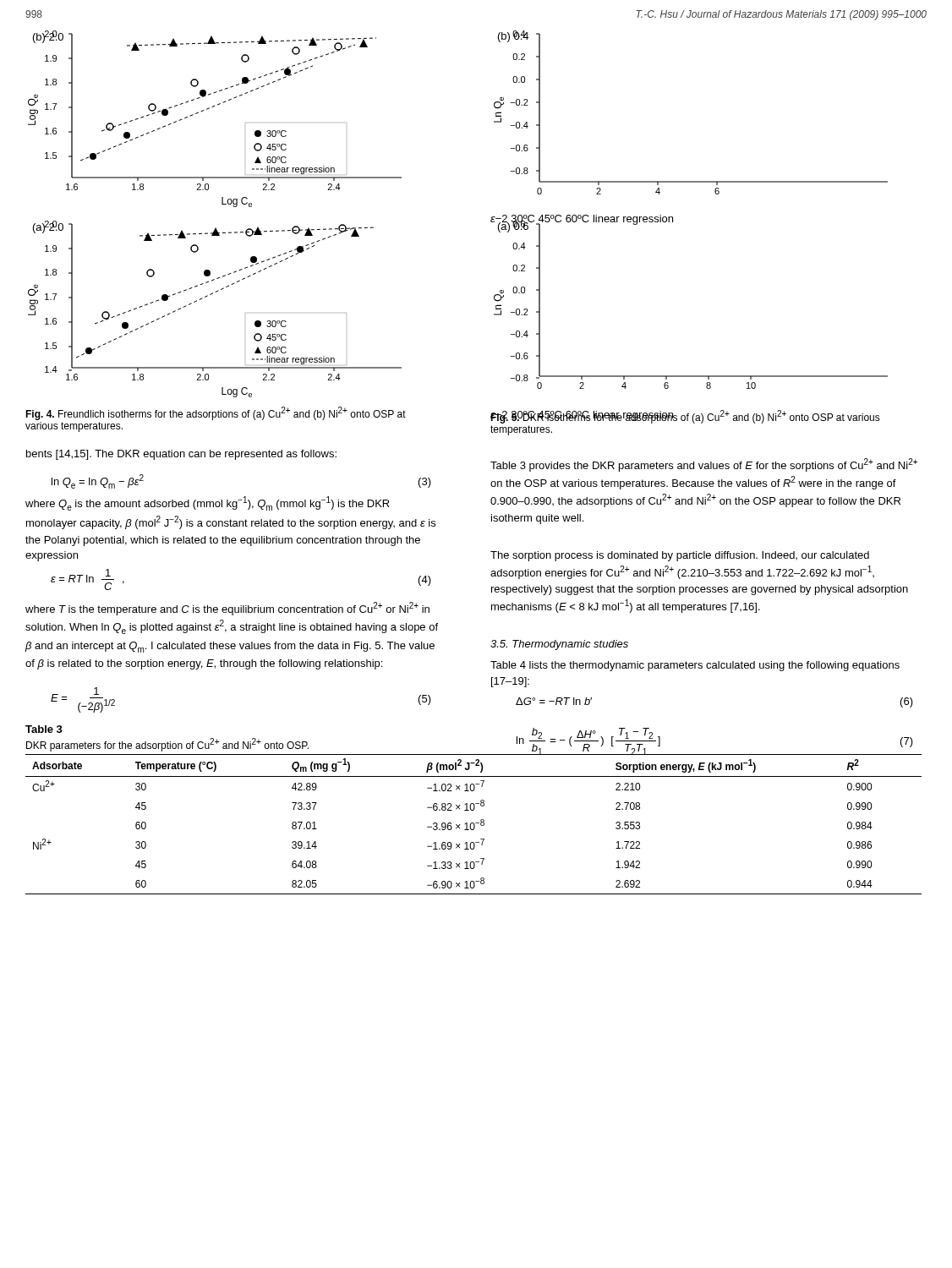Navigate to the element starting "Table 4 lists the"
The height and width of the screenshot is (1268, 952).
click(695, 673)
